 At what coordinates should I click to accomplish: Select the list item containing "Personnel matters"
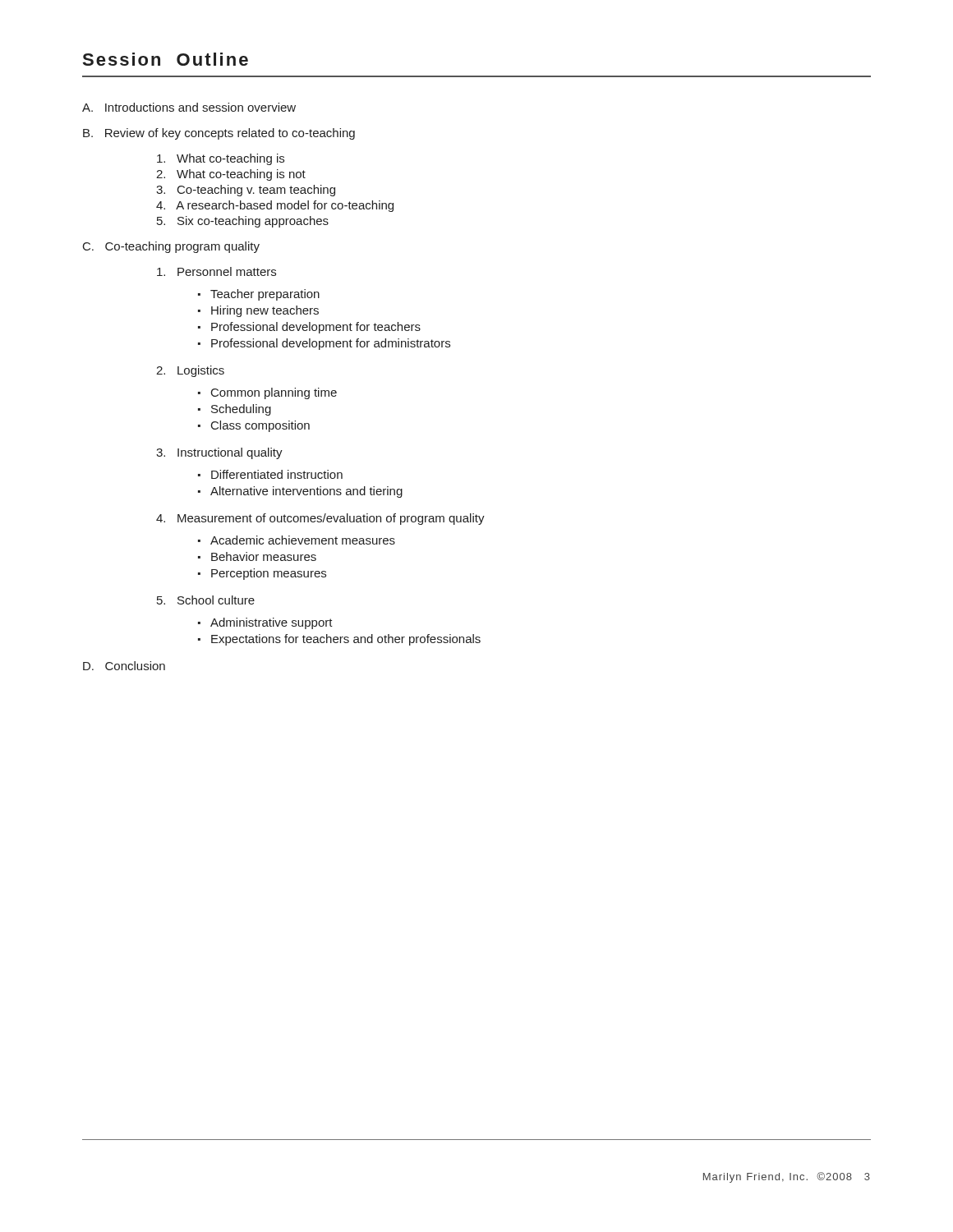(x=216, y=271)
